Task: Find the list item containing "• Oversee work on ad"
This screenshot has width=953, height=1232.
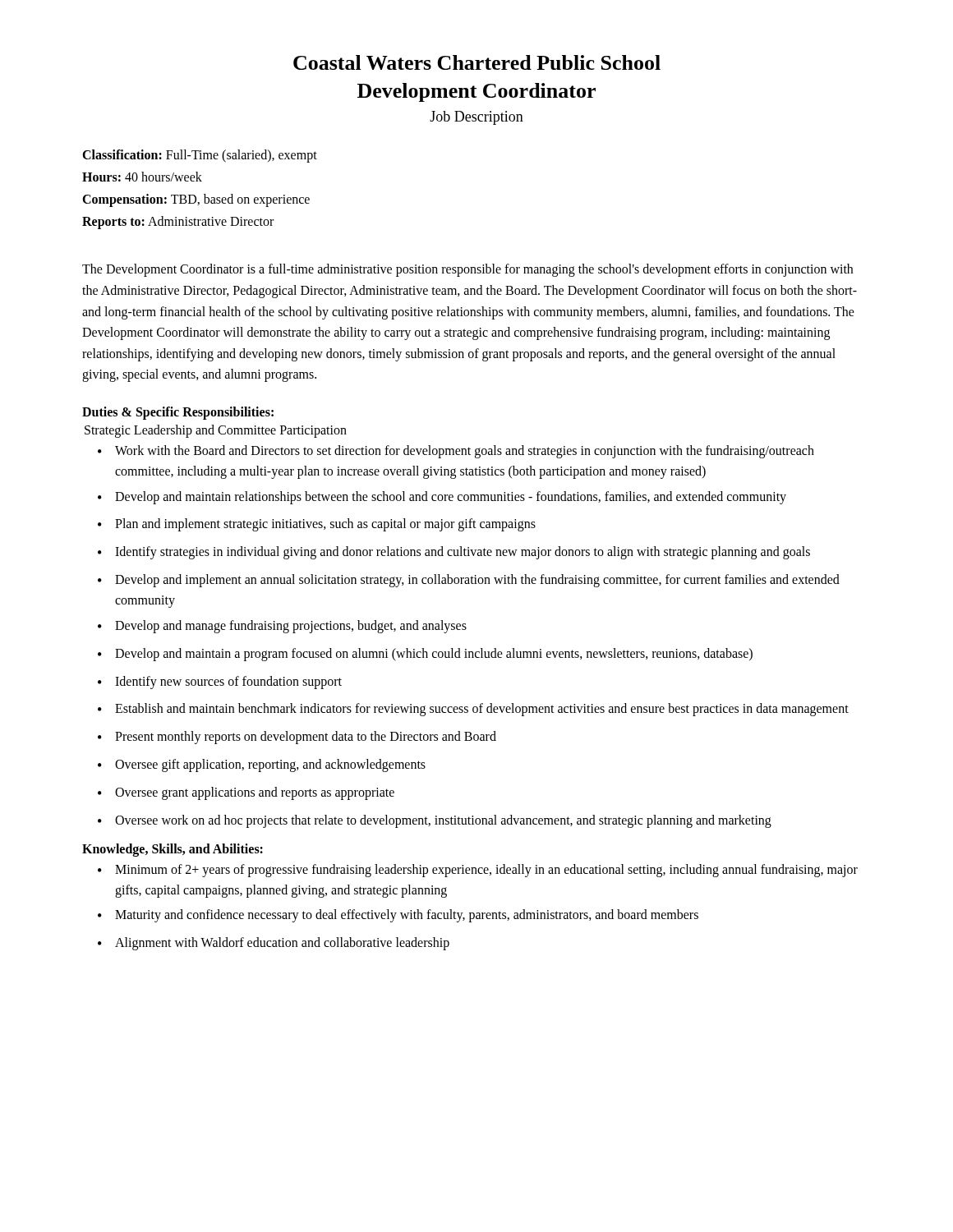Action: coord(484,822)
